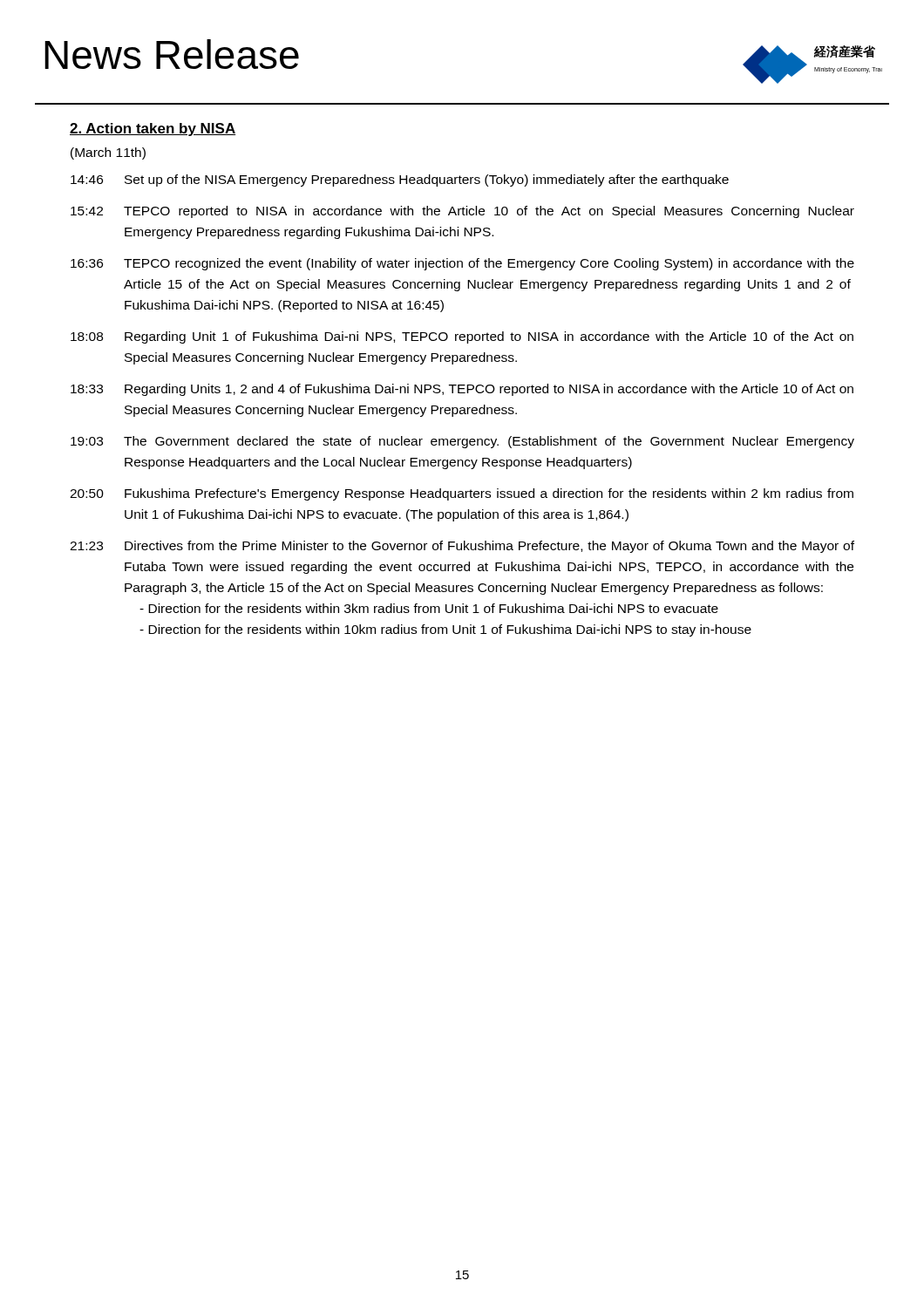Locate the block of text that opens with "21:23 Directives from the"

tap(462, 588)
